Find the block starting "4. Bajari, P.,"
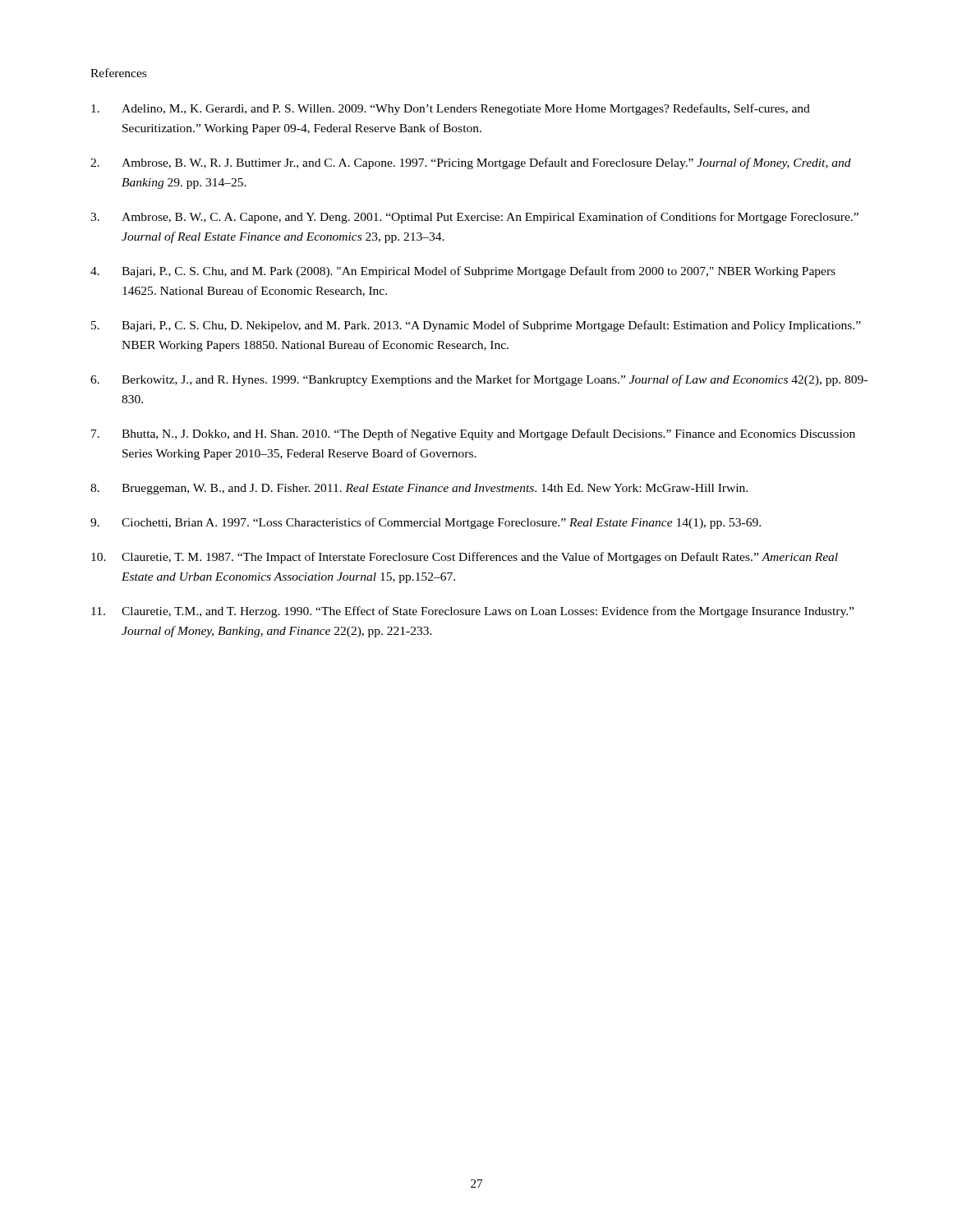Viewport: 953px width, 1232px height. pos(481,281)
